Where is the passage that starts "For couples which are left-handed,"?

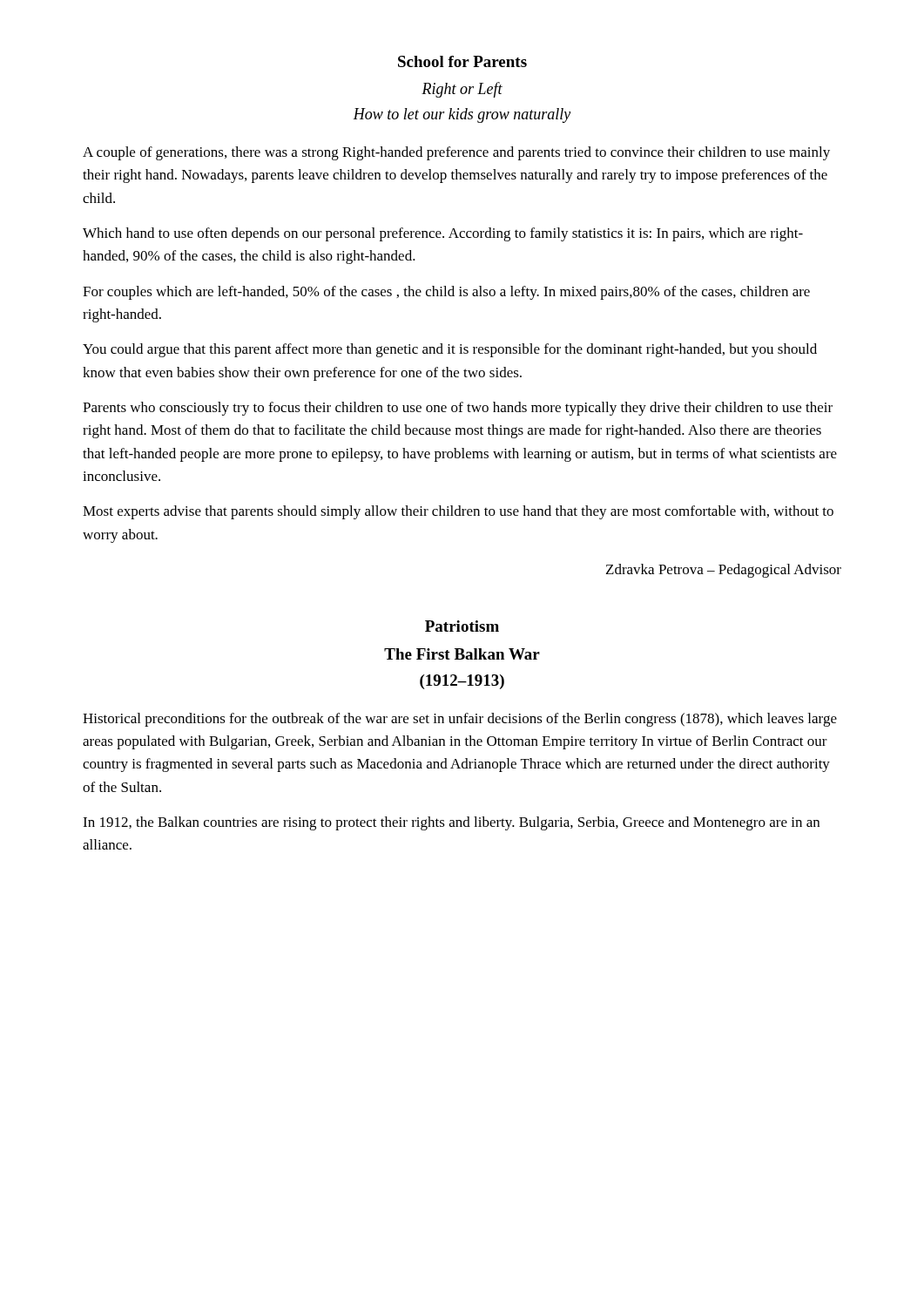click(446, 303)
